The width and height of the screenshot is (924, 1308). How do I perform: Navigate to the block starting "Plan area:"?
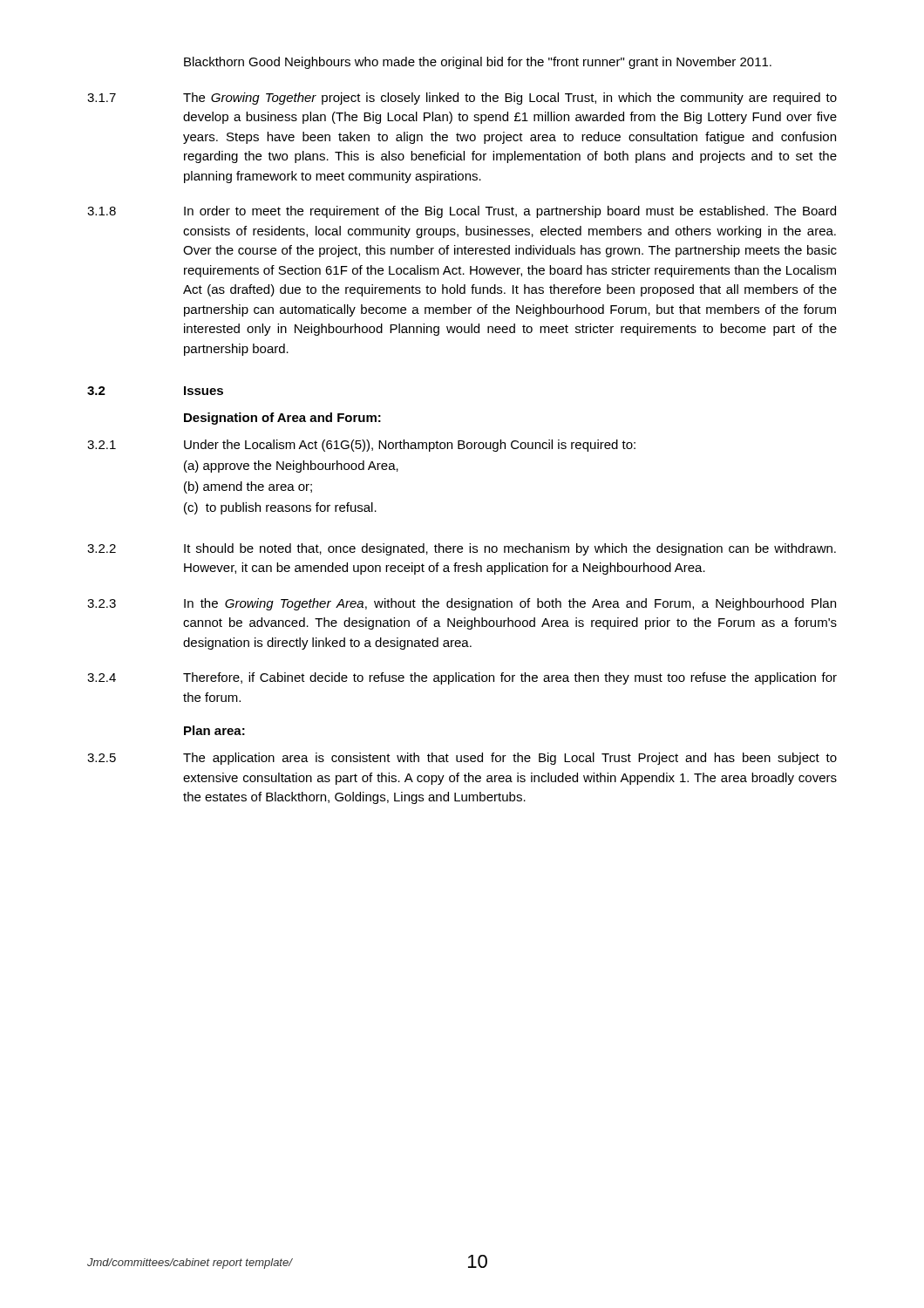point(214,730)
